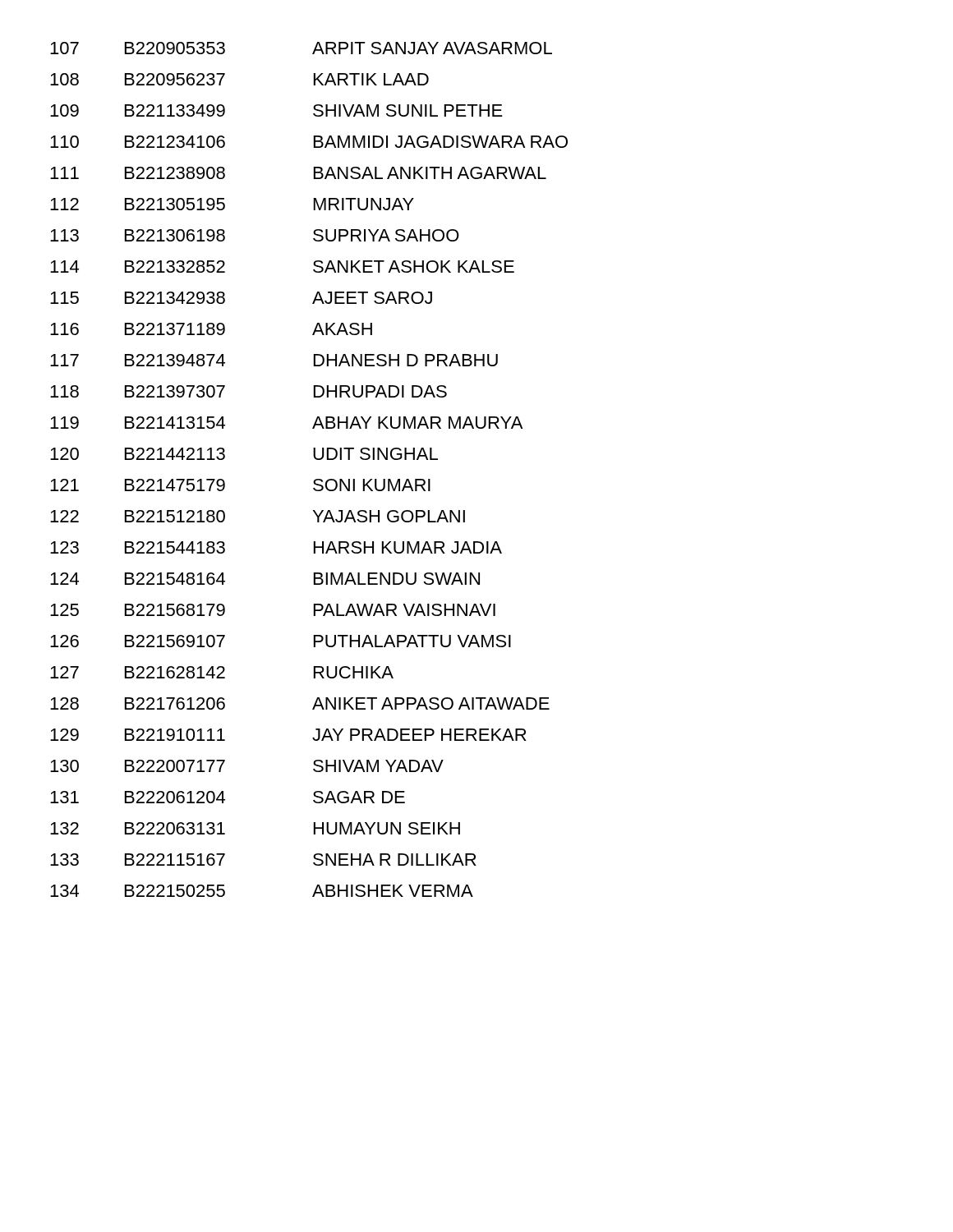Image resolution: width=953 pixels, height=1232 pixels.
Task: Find the list item containing "128 B221761206 ANIKET APPASO AITAWADE"
Action: click(485, 704)
